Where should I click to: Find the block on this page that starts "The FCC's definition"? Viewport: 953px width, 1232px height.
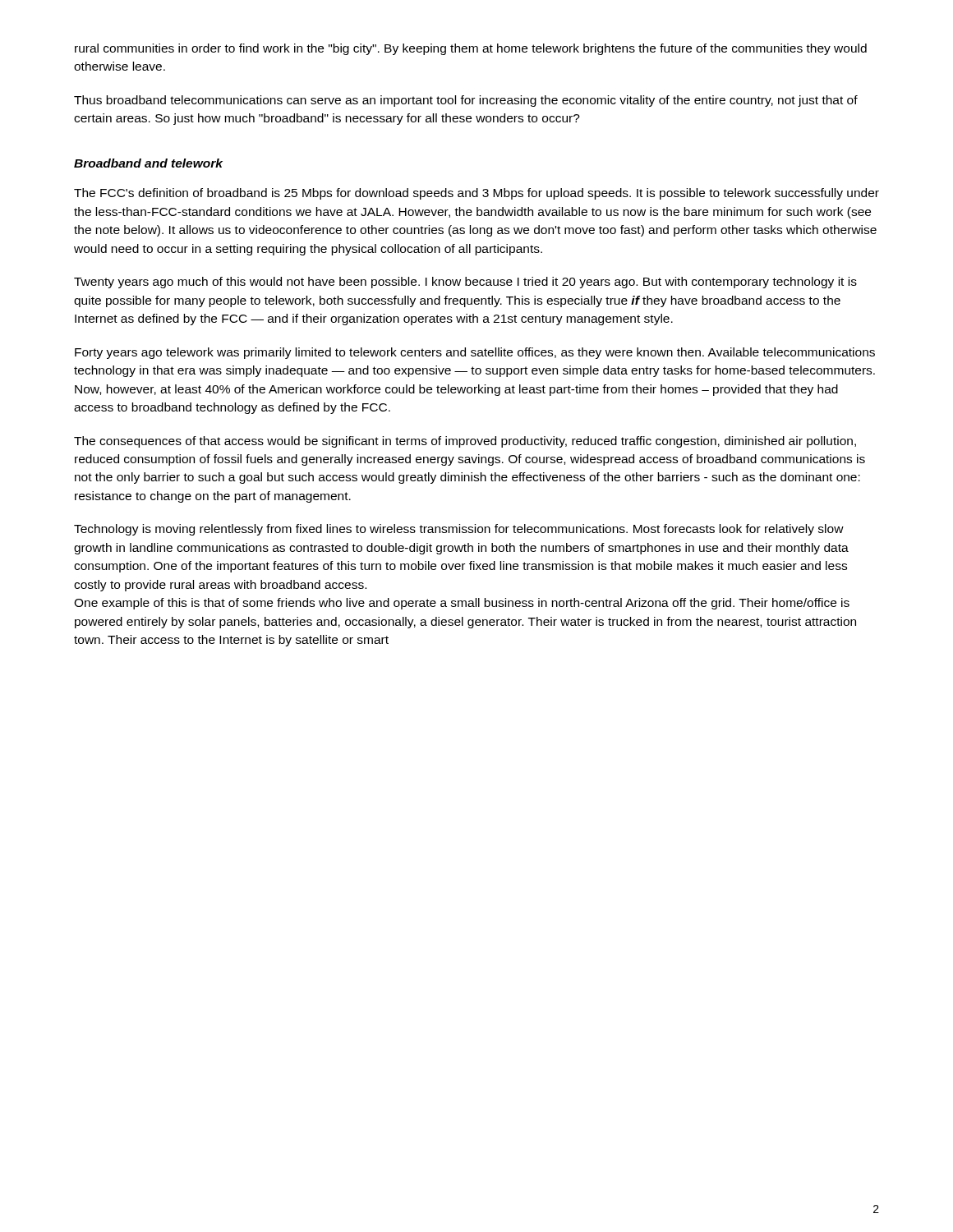coord(476,221)
